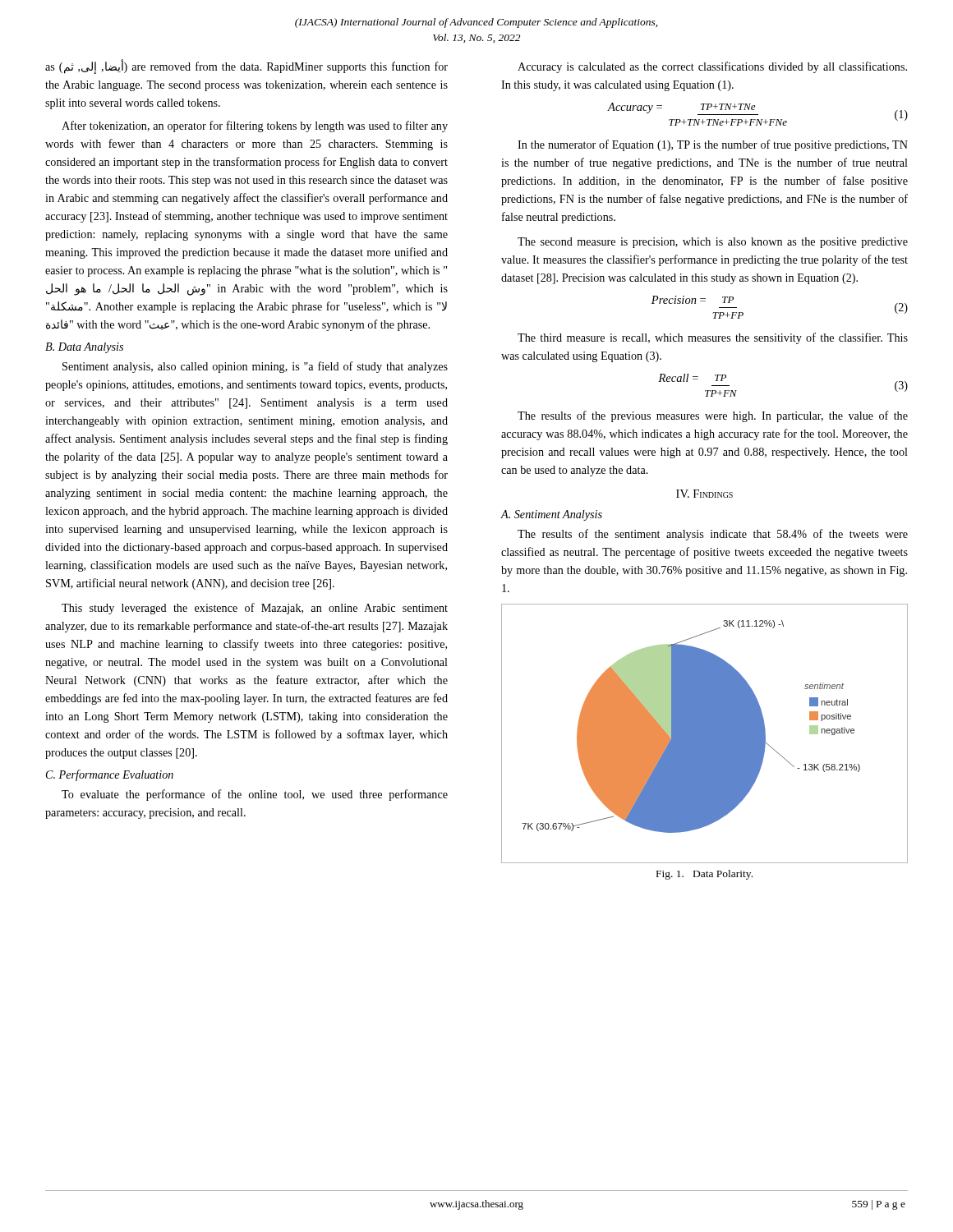
Task: Where does it say "A. Sentiment Analysis"?
Action: coord(552,514)
